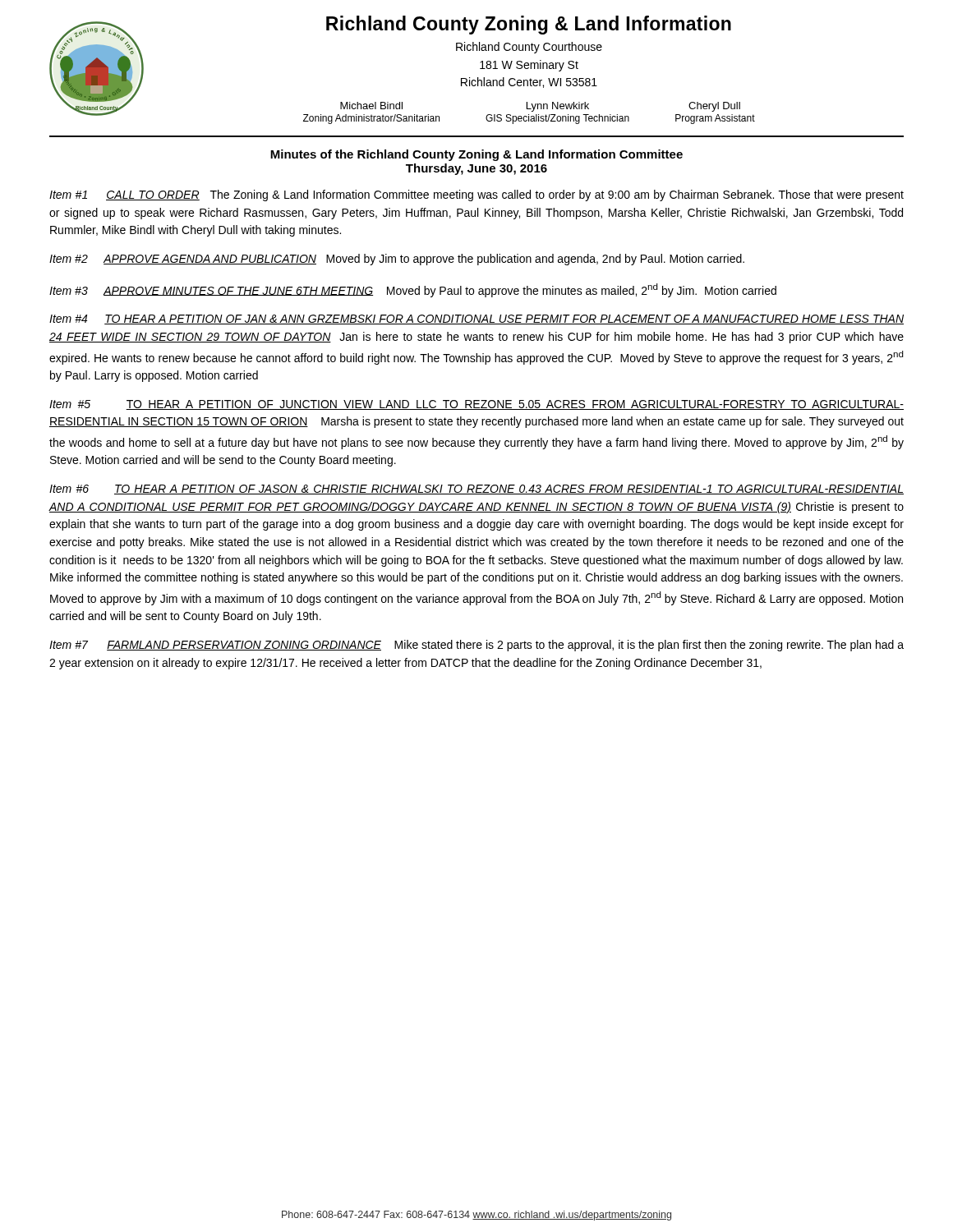Find the title
The height and width of the screenshot is (1232, 953).
point(476,161)
